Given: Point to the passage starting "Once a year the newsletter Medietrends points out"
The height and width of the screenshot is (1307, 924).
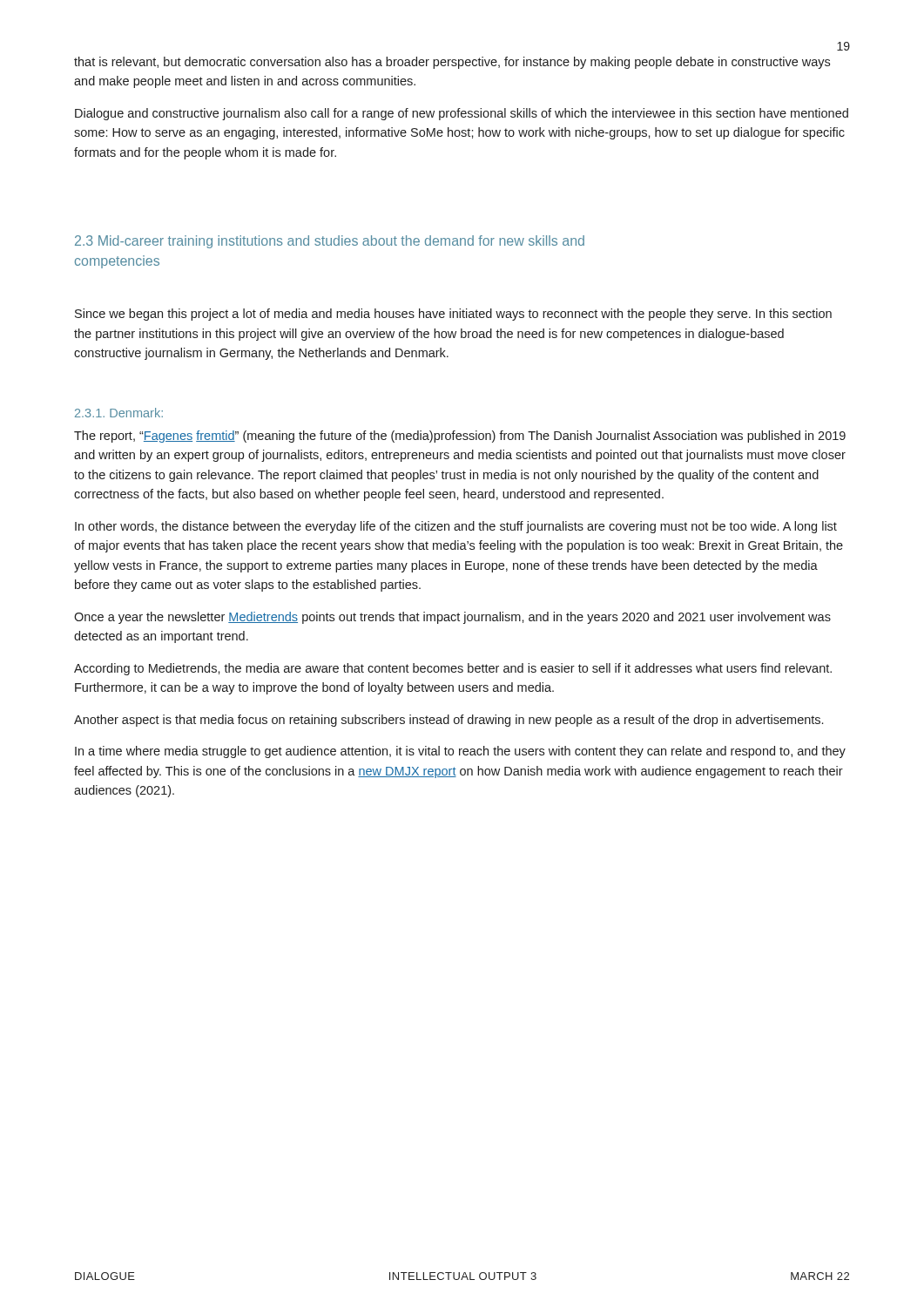Looking at the screenshot, I should [x=462, y=627].
